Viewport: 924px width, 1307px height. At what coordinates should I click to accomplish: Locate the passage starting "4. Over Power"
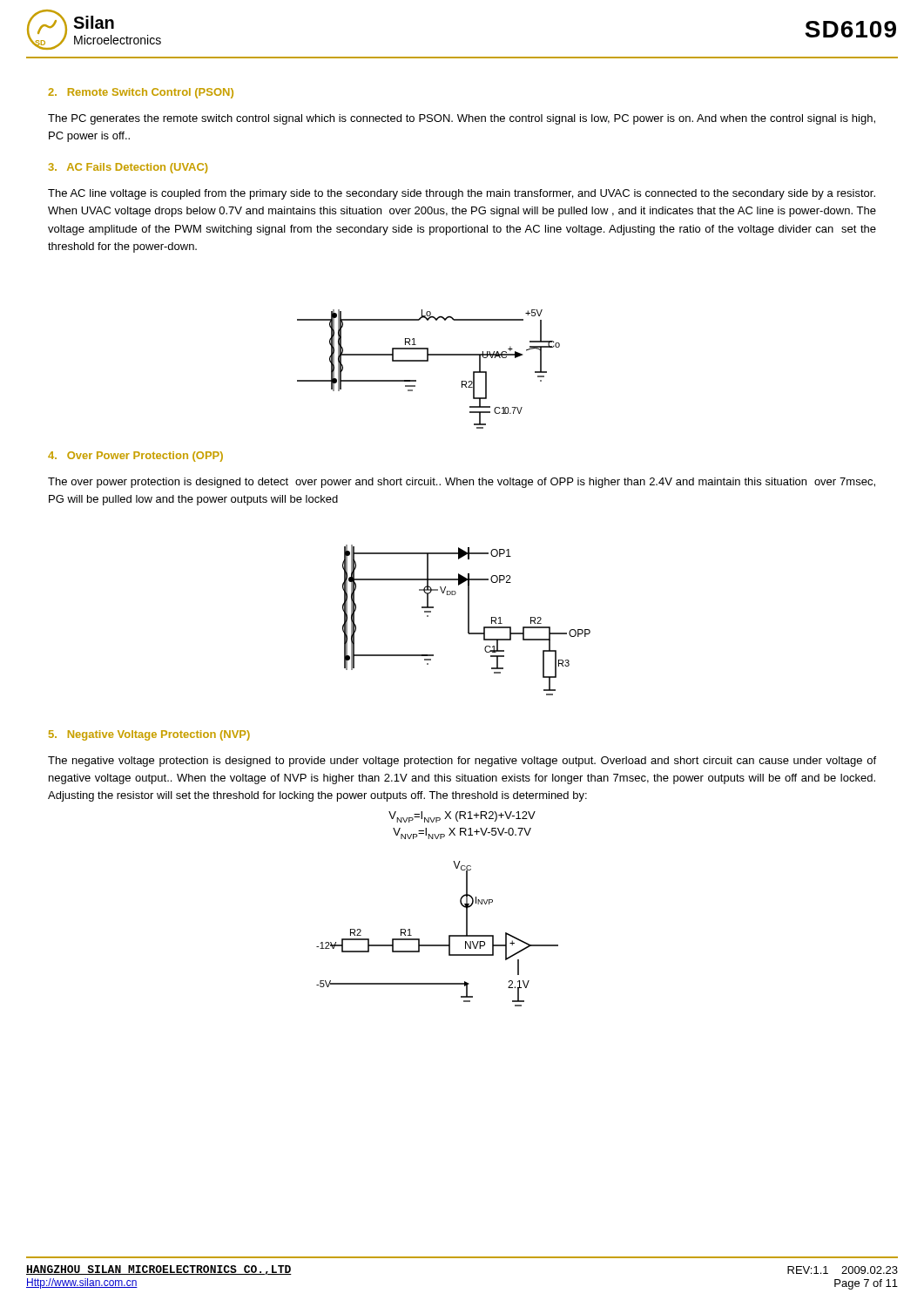click(135, 457)
